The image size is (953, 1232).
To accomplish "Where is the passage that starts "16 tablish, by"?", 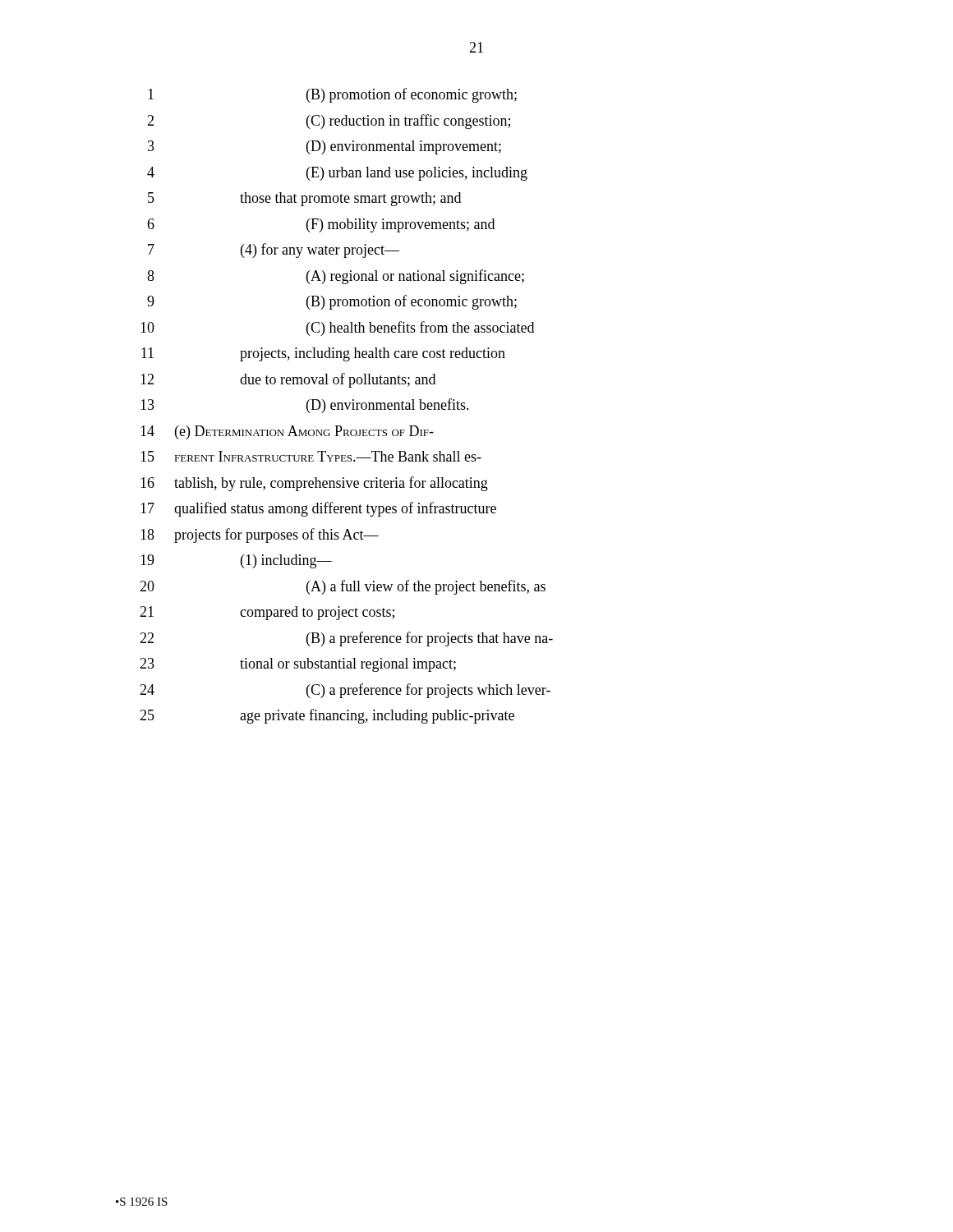I will point(476,483).
